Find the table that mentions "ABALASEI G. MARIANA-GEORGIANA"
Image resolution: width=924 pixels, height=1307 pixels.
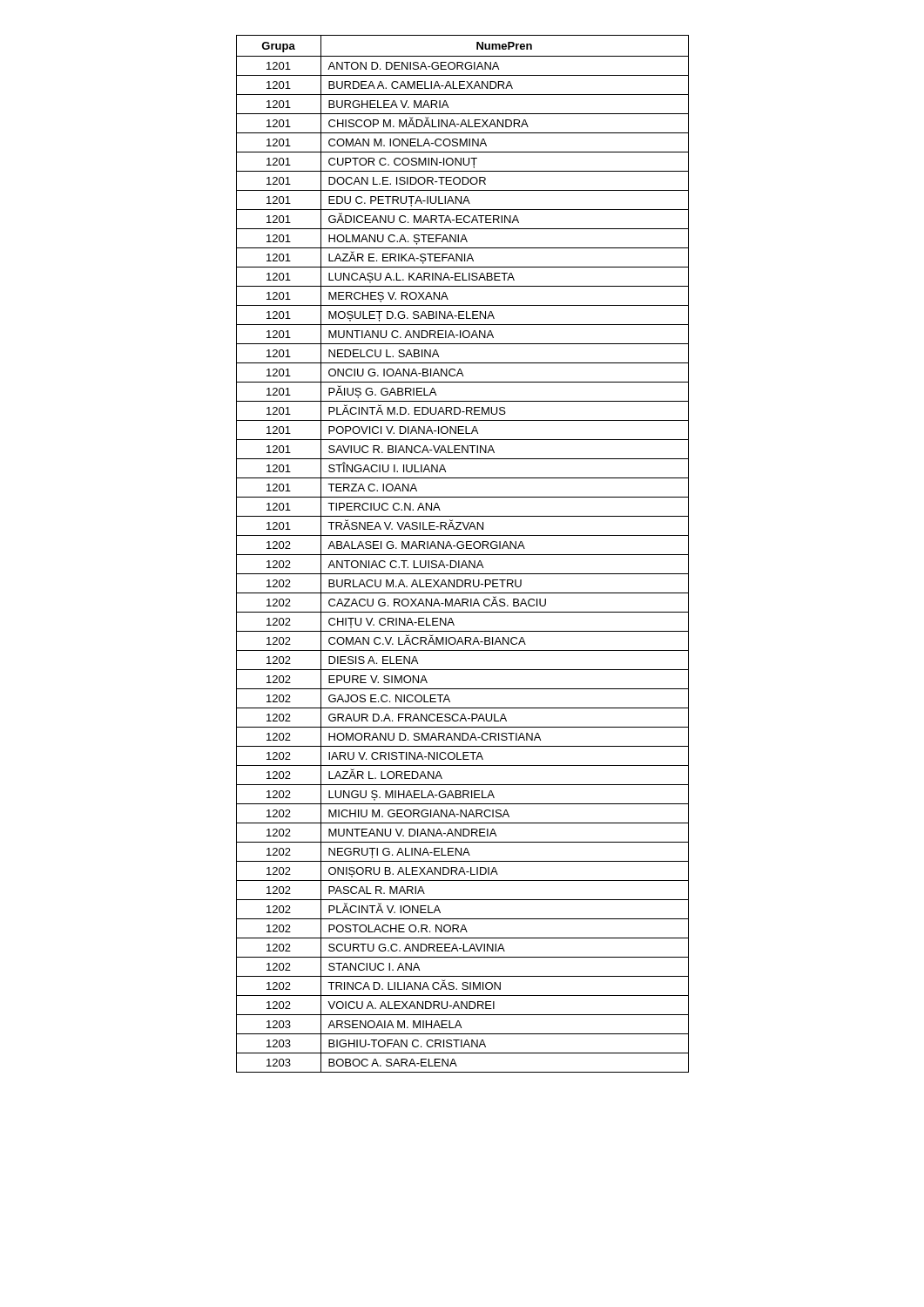(462, 554)
